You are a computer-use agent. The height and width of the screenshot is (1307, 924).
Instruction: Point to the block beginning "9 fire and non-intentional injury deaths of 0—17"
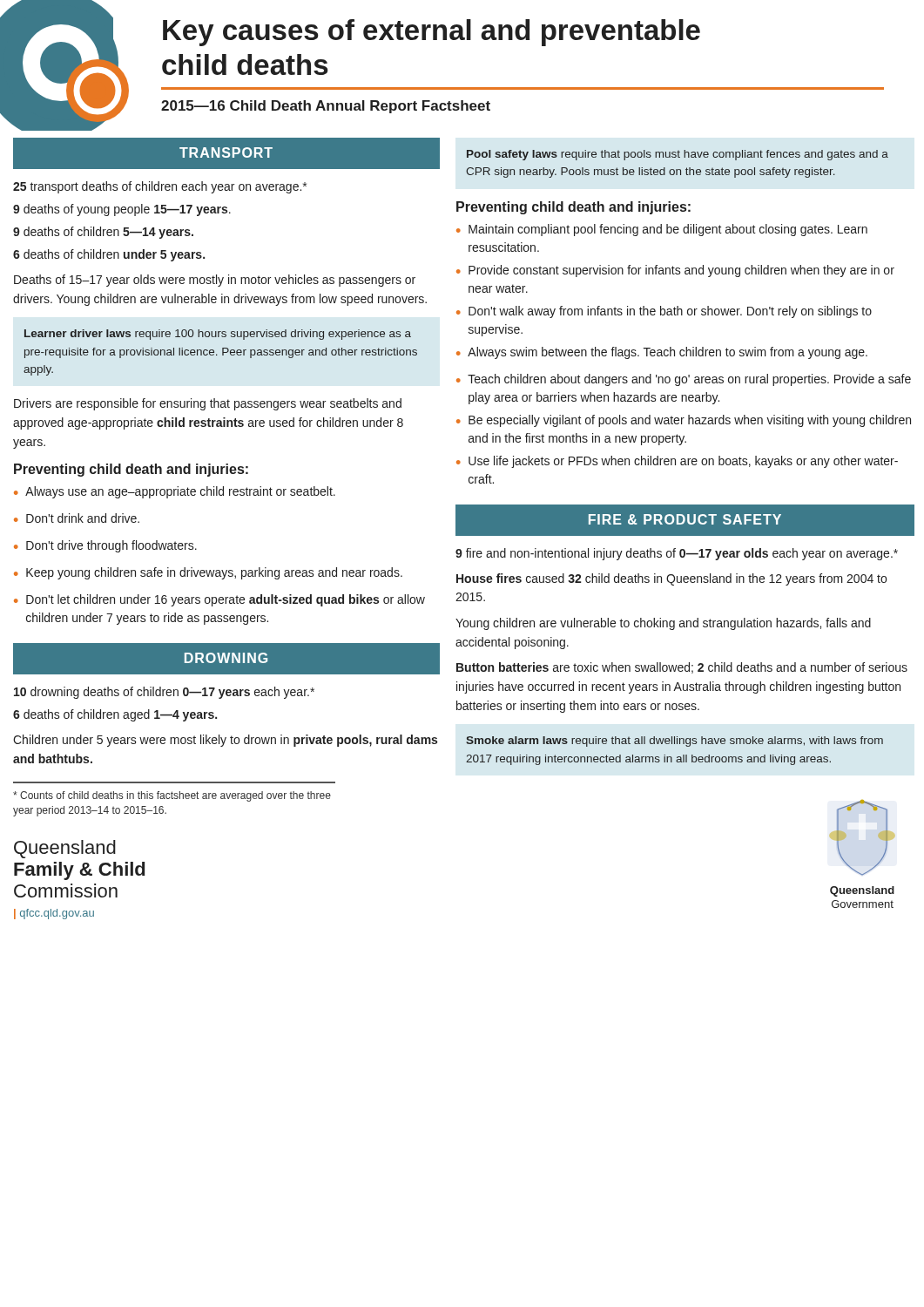click(x=677, y=553)
